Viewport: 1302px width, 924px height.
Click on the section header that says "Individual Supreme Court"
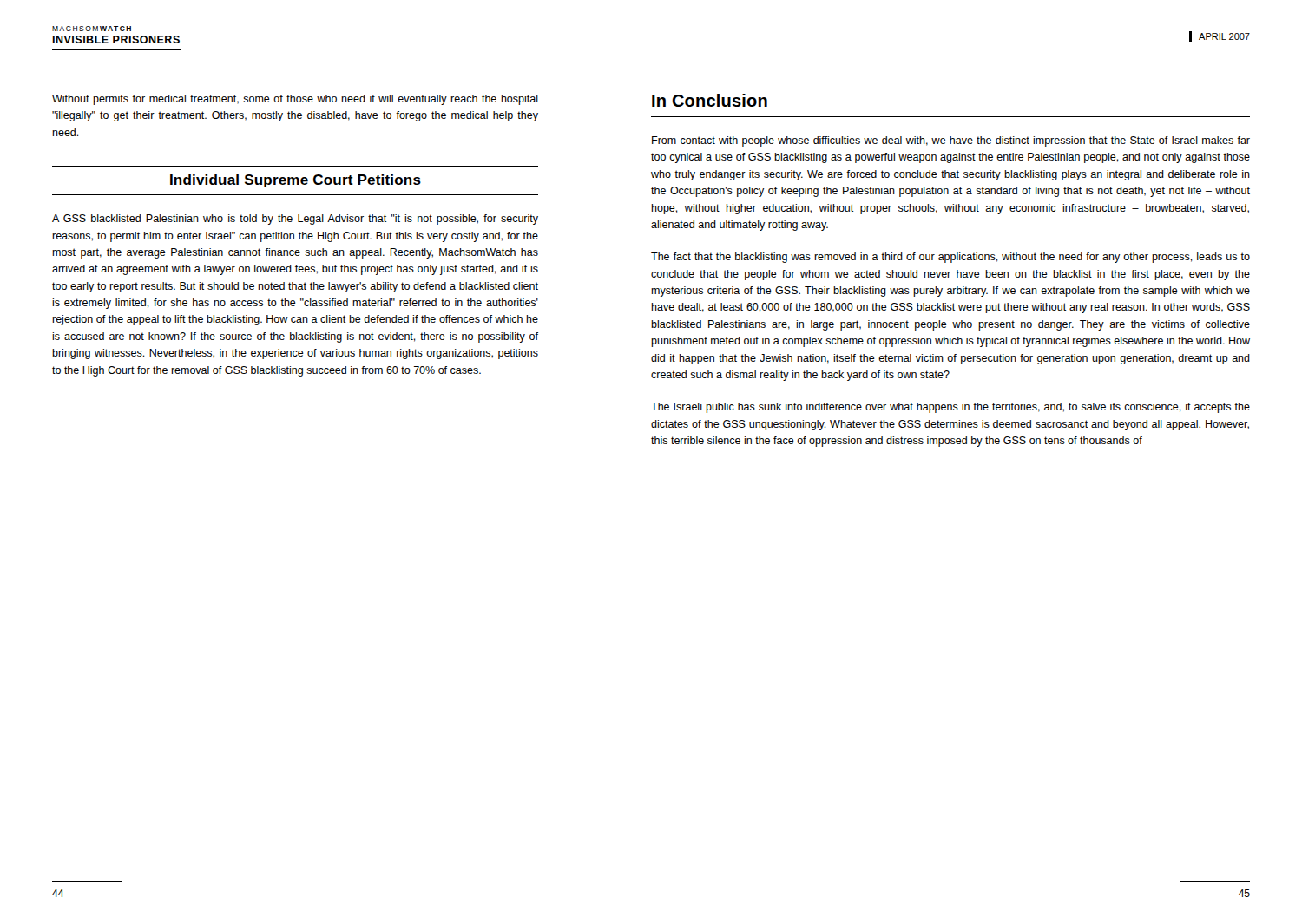pyautogui.click(x=295, y=181)
